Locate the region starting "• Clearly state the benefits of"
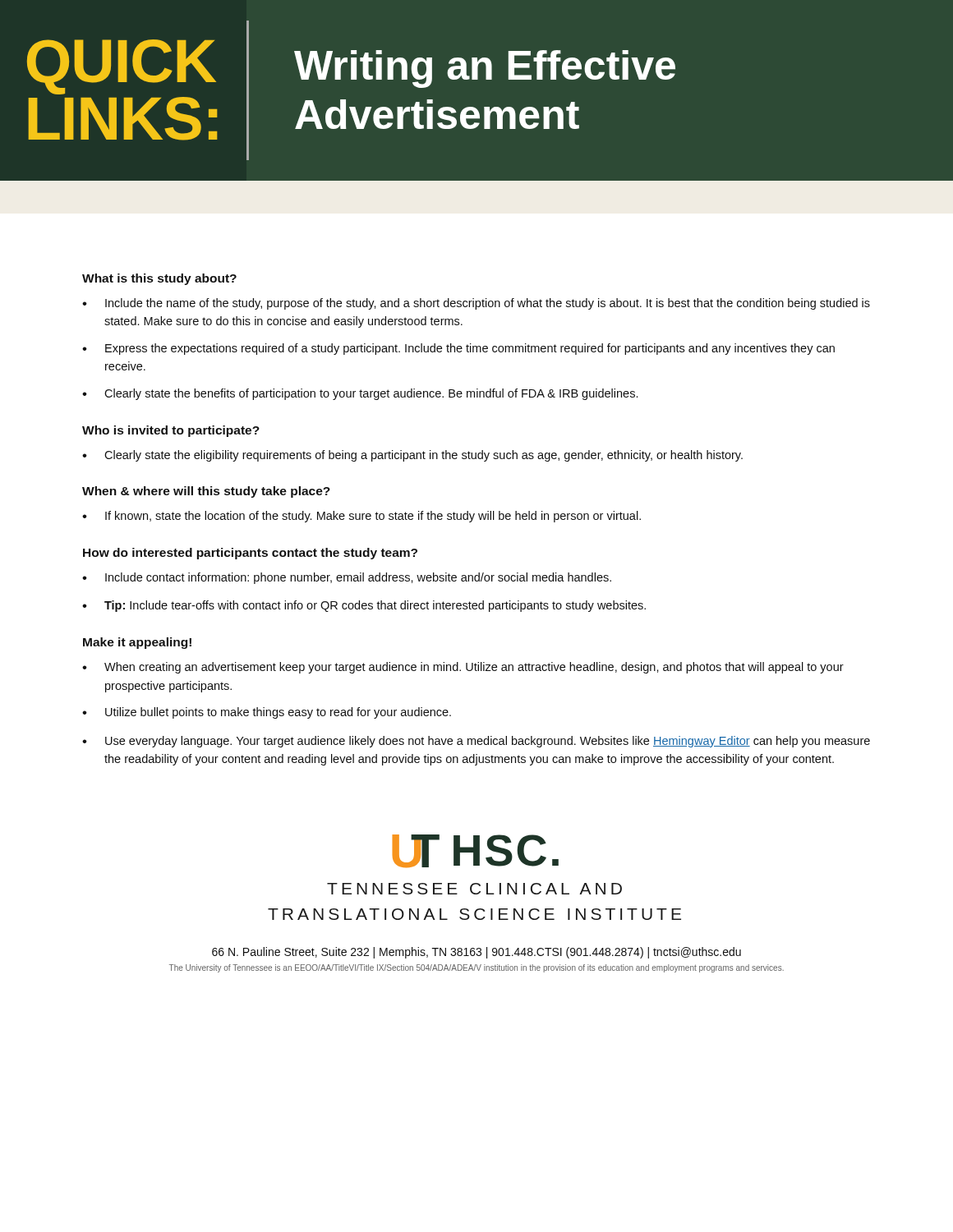The height and width of the screenshot is (1232, 953). tap(360, 394)
